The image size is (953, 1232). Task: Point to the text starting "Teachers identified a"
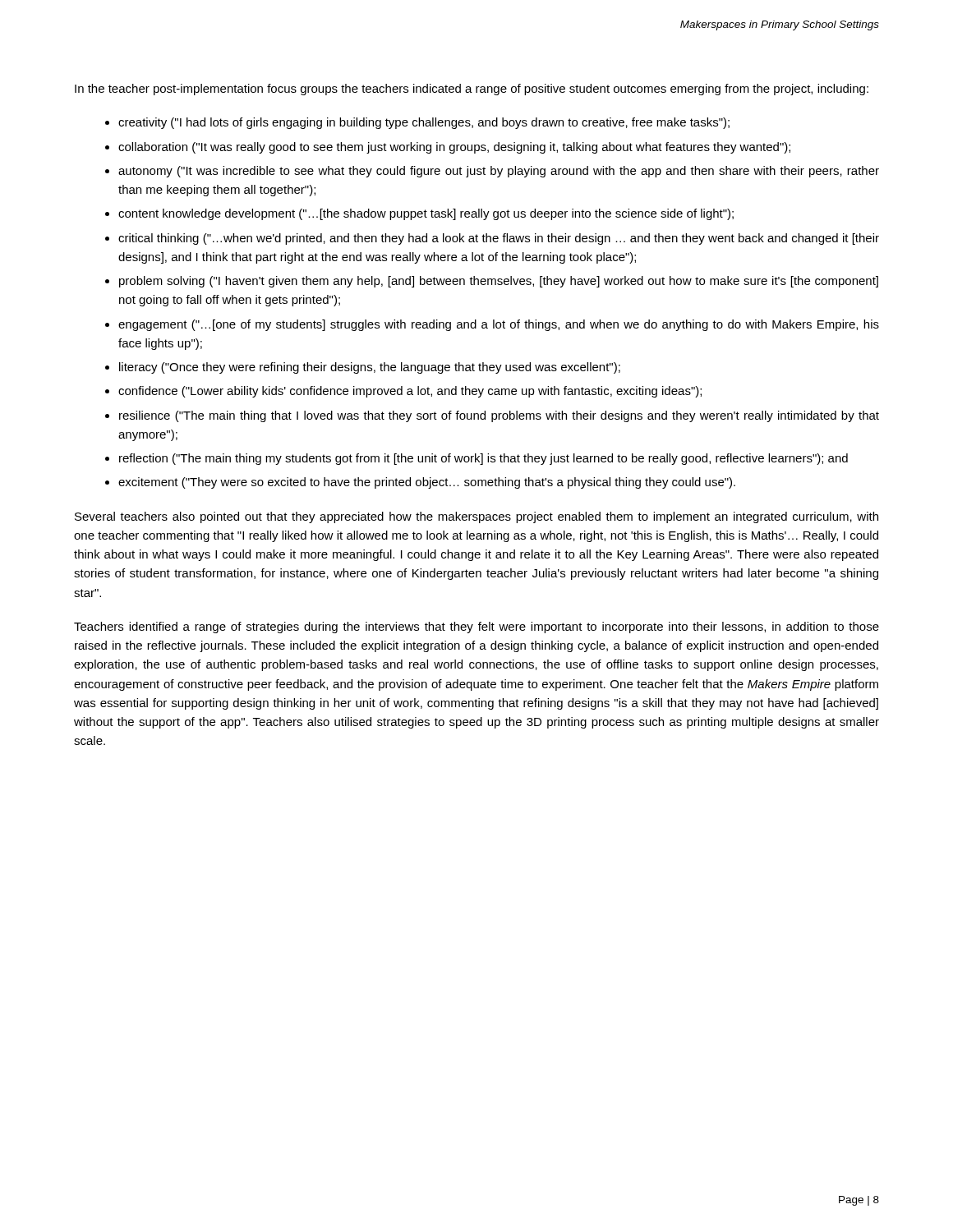click(476, 683)
